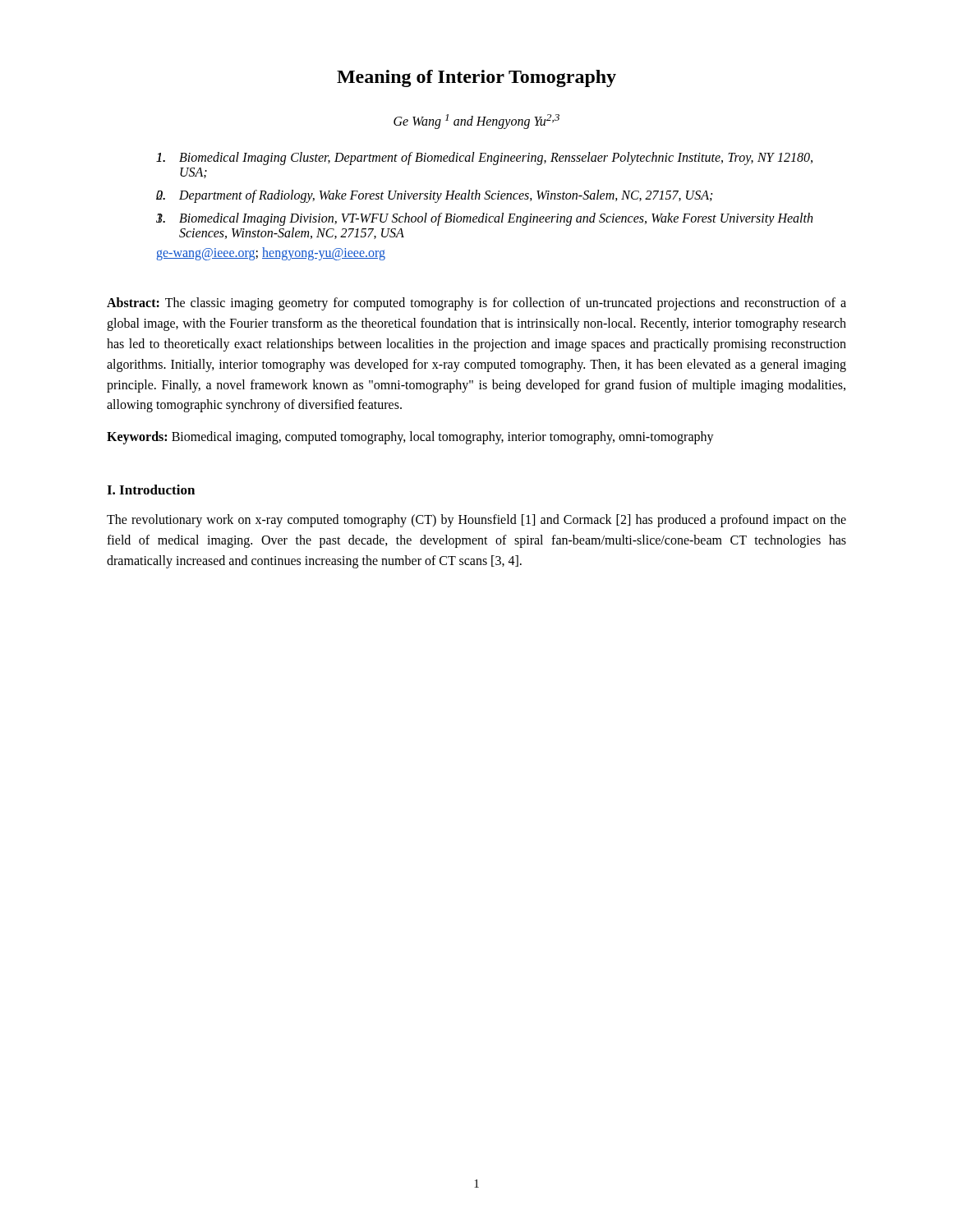Find the element starting "3. Biomedical Imaging"
The image size is (953, 1232).
point(485,226)
